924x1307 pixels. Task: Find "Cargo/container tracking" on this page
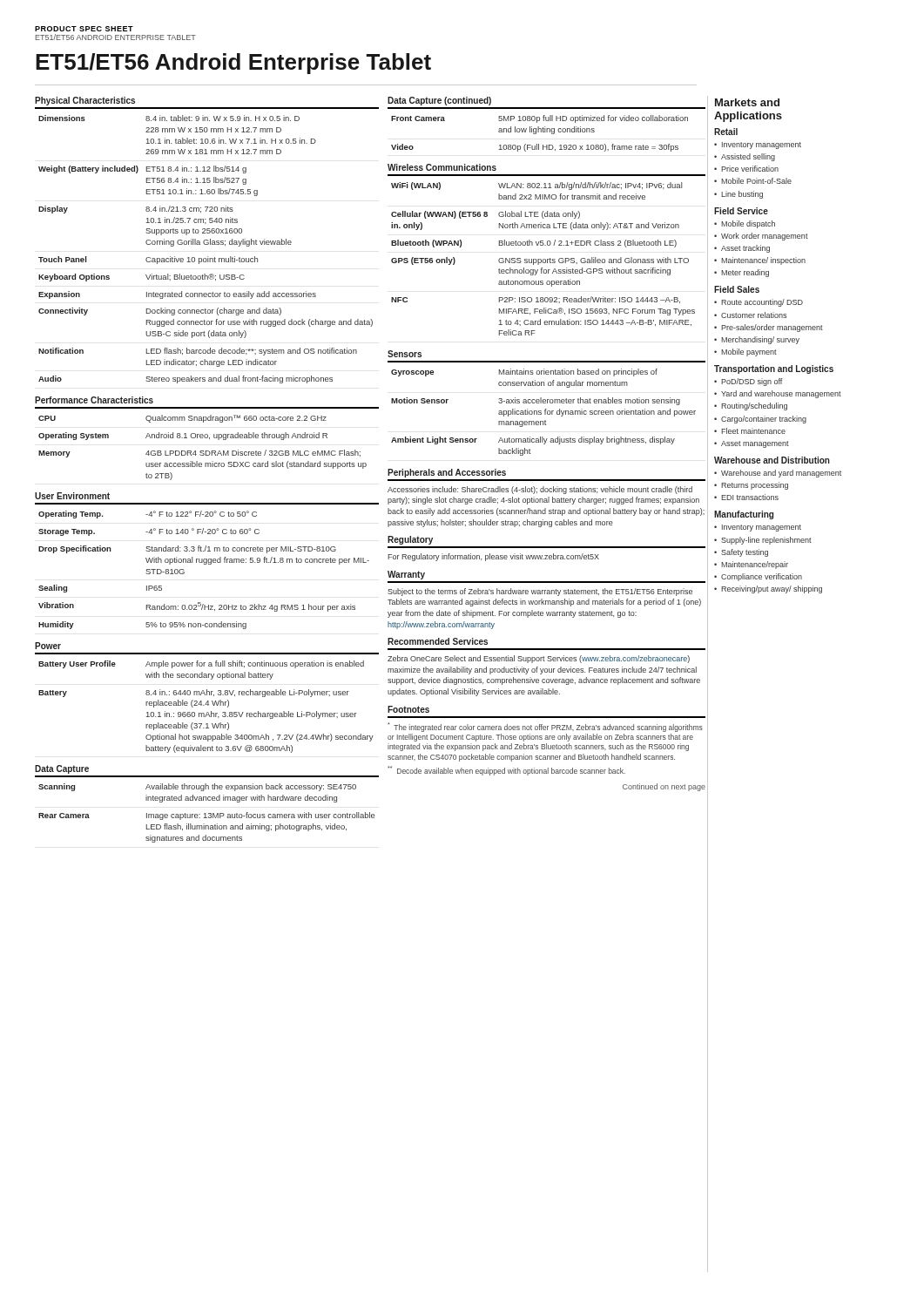[x=764, y=419]
